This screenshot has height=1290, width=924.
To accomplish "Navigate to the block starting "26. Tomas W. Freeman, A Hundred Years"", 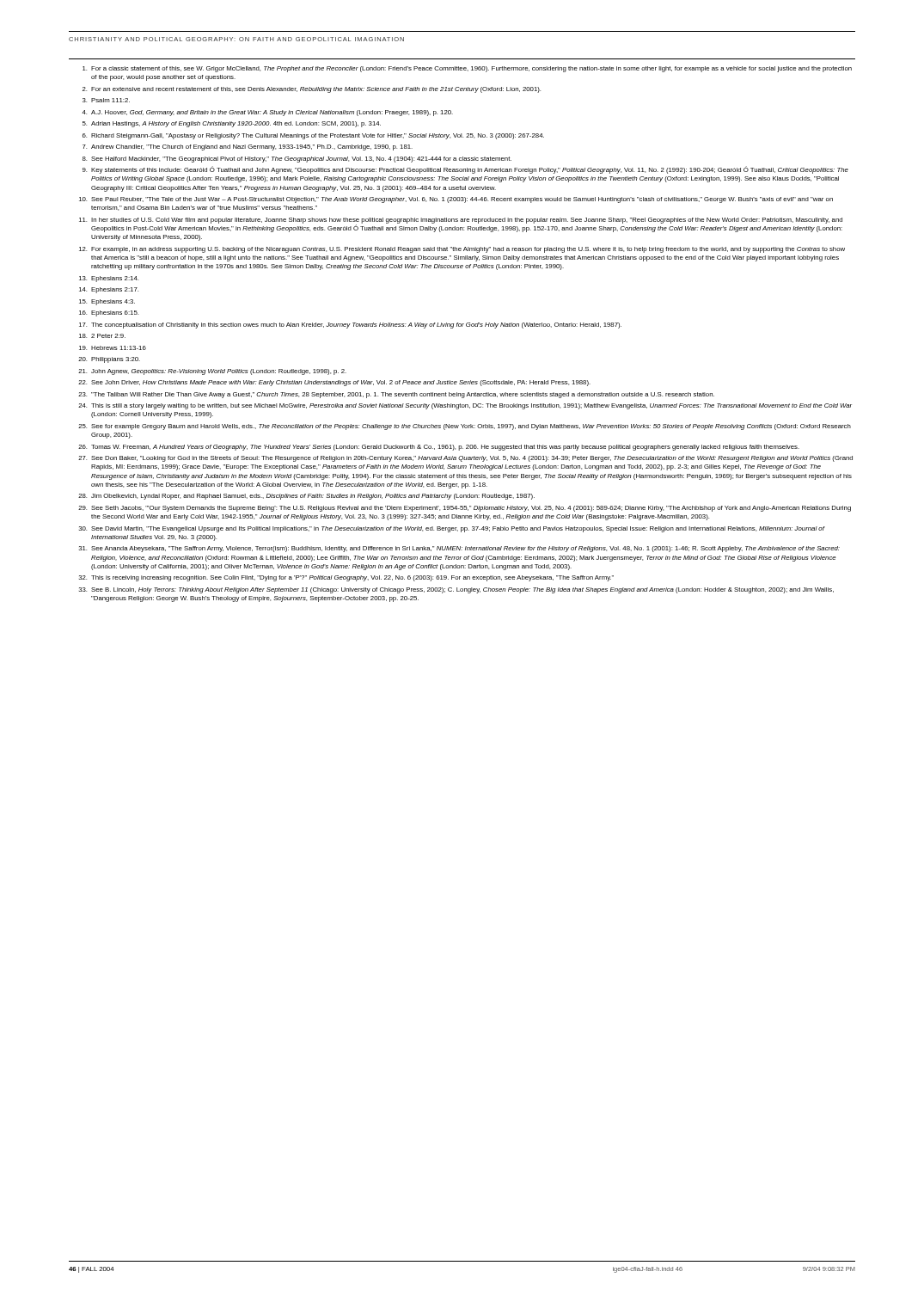I will tap(462, 447).
